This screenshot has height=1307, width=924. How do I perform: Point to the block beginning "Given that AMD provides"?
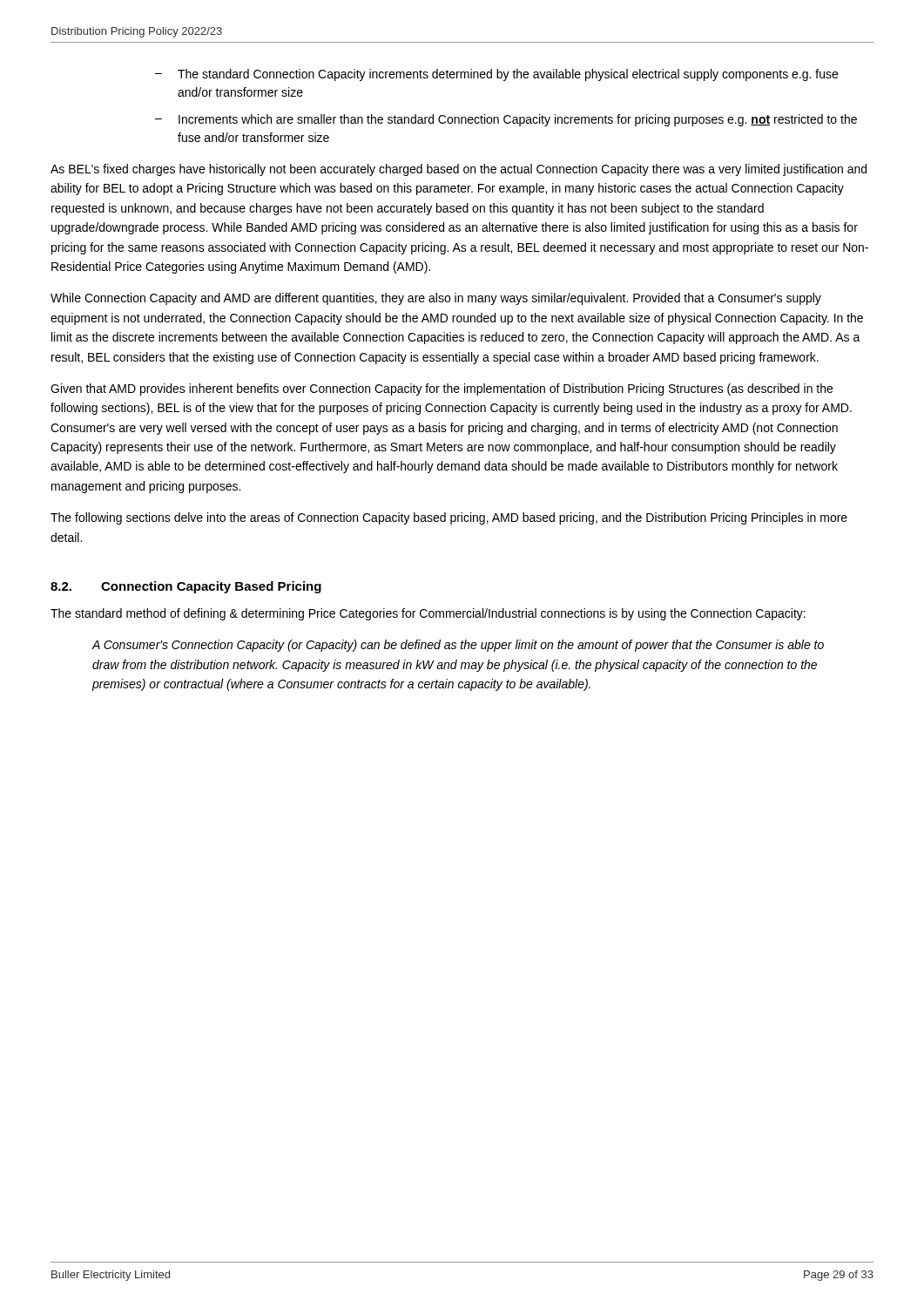[x=452, y=437]
